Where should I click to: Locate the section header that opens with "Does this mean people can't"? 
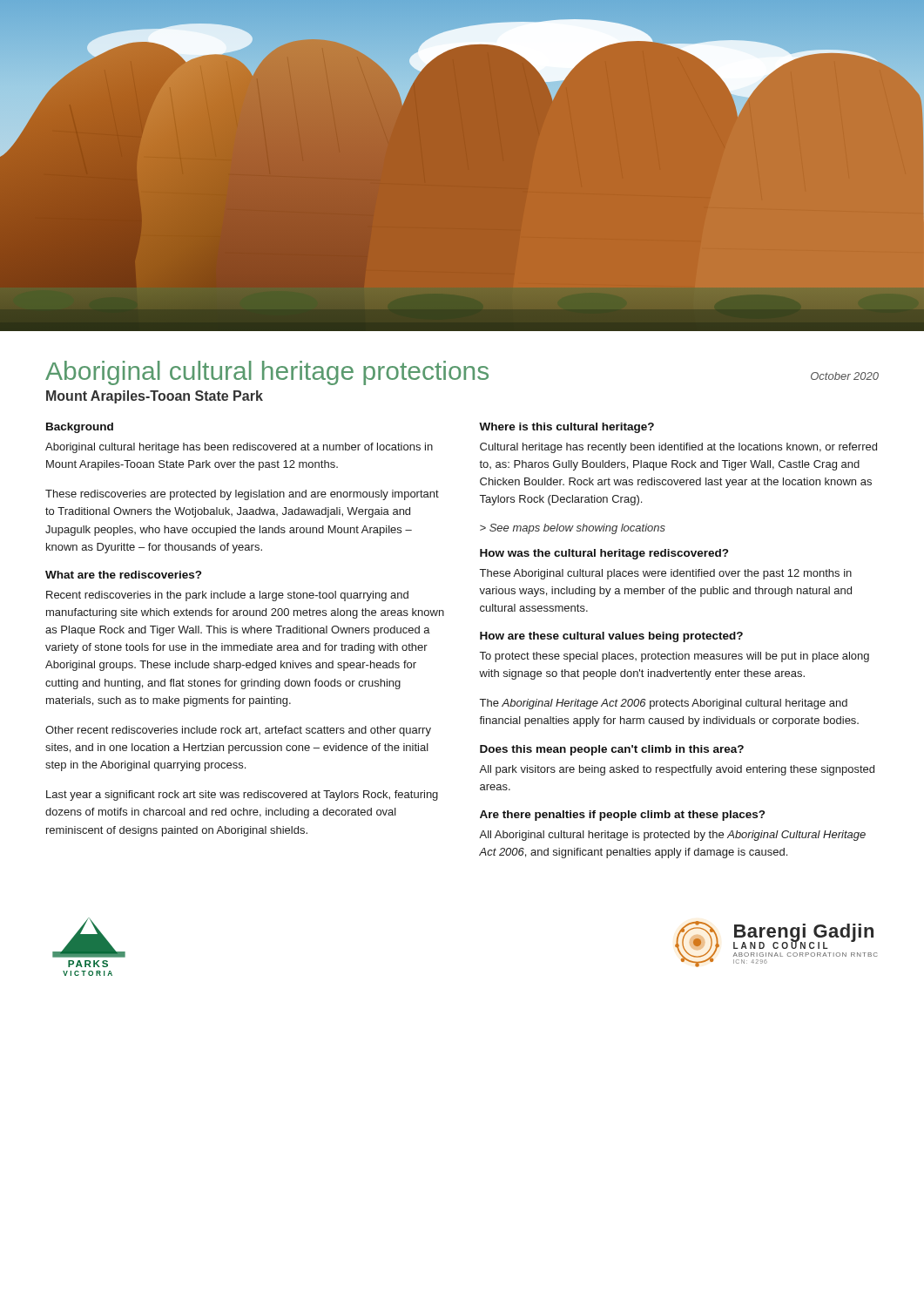coord(679,749)
